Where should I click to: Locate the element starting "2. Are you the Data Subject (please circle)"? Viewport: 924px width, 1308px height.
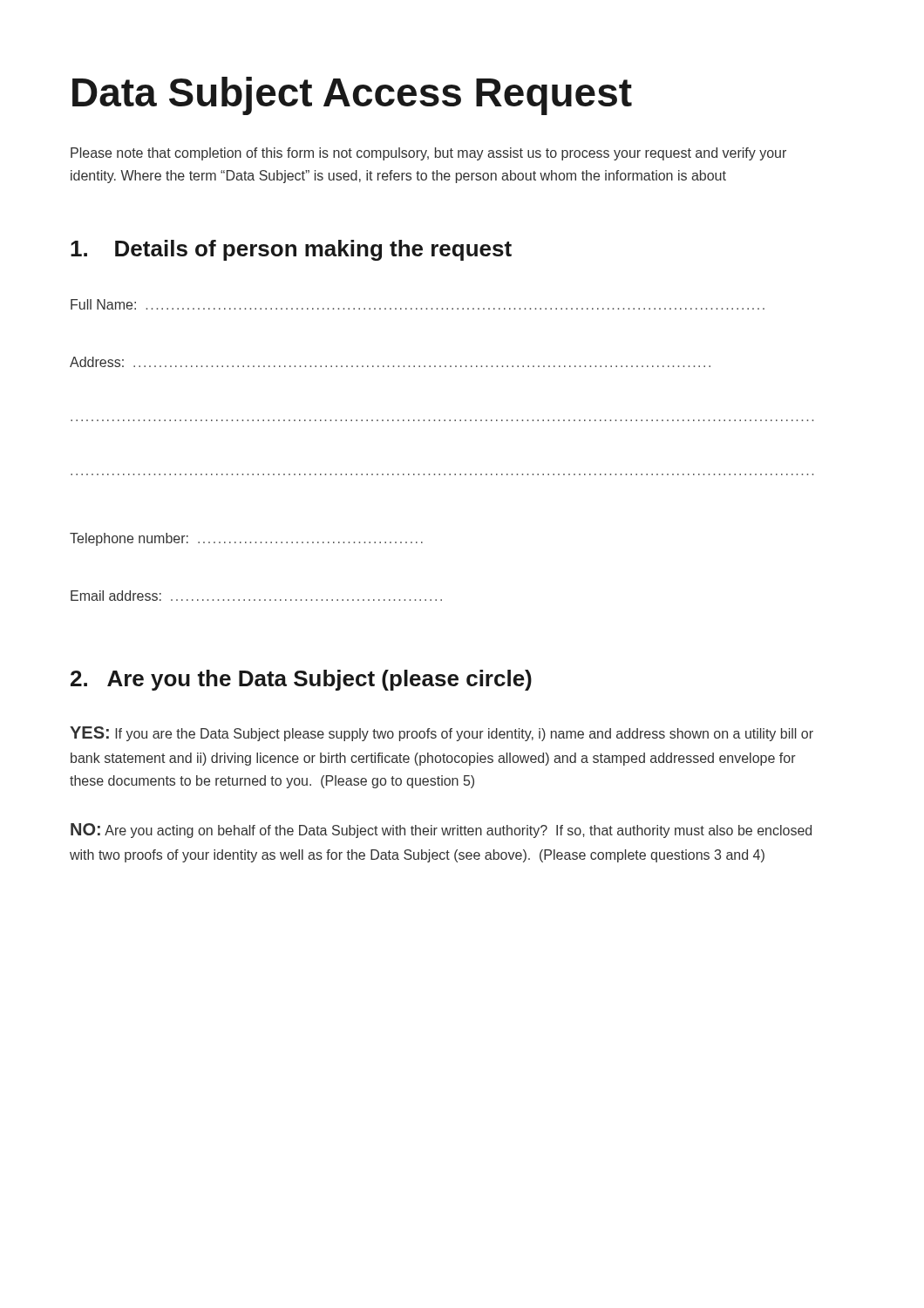301,678
